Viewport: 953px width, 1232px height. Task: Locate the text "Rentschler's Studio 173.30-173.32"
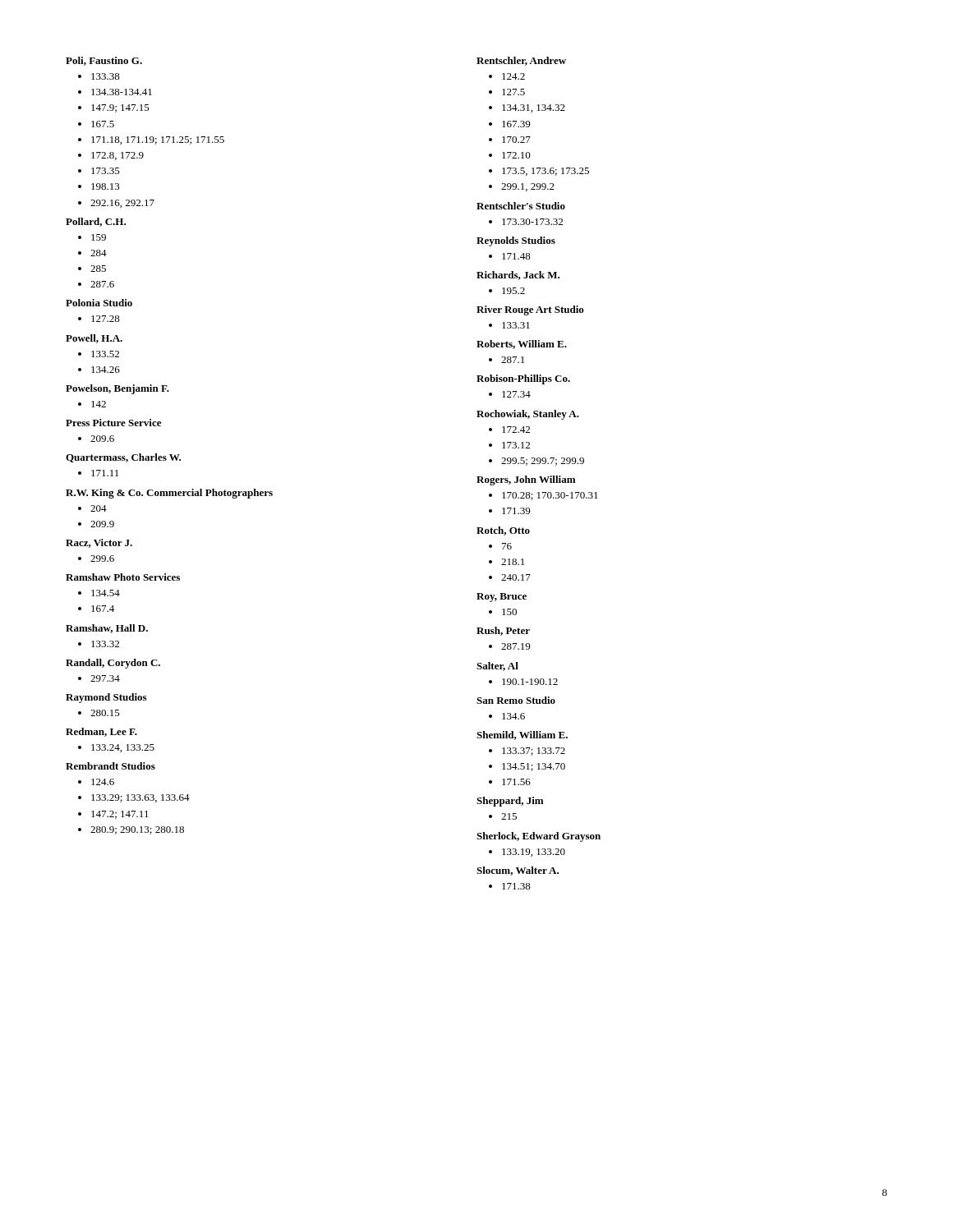coord(521,206)
